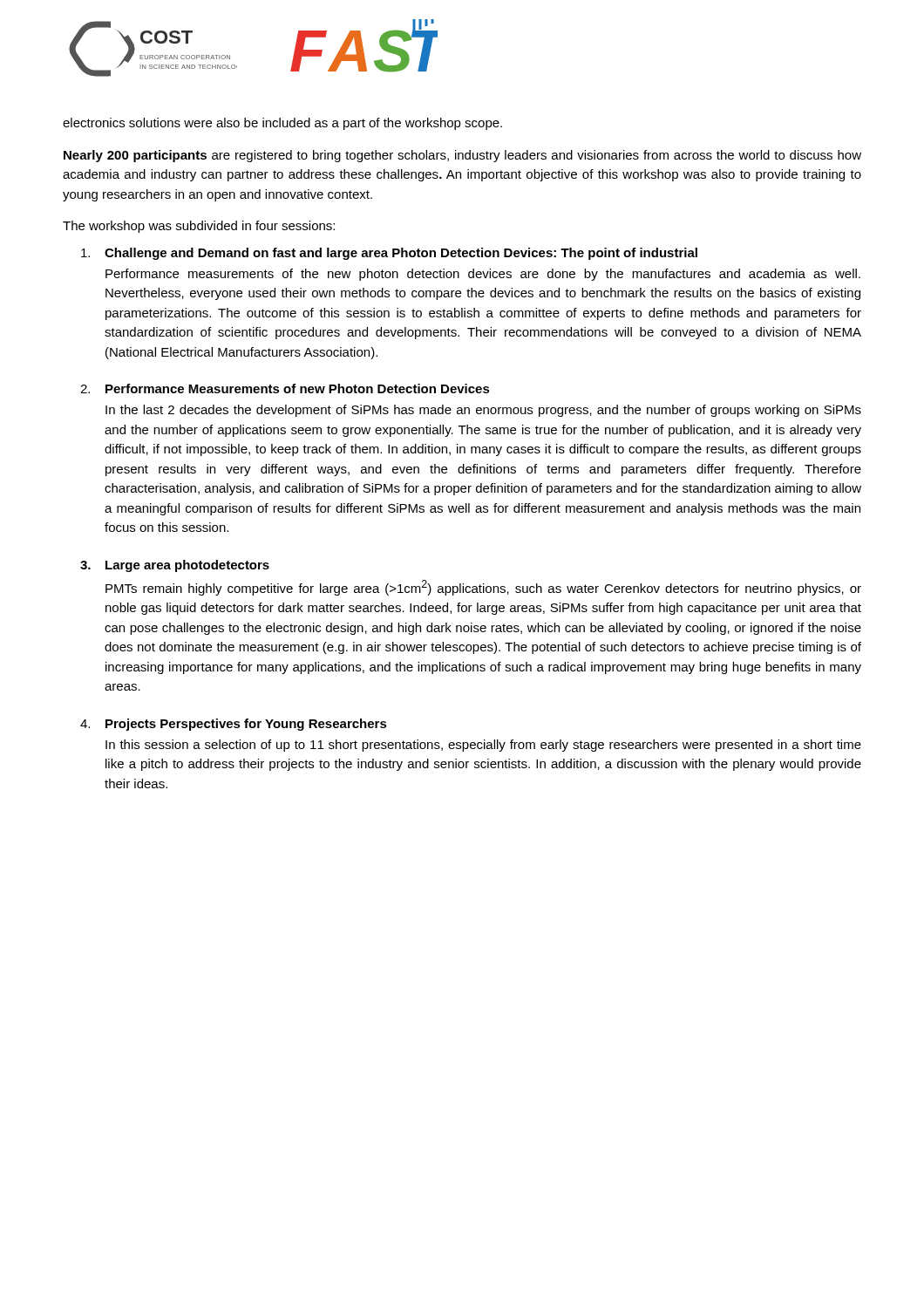Point to the passage starting "2. Performance Measurements of new Photon Detection"
Viewport: 924px width, 1308px height.
pos(471,459)
